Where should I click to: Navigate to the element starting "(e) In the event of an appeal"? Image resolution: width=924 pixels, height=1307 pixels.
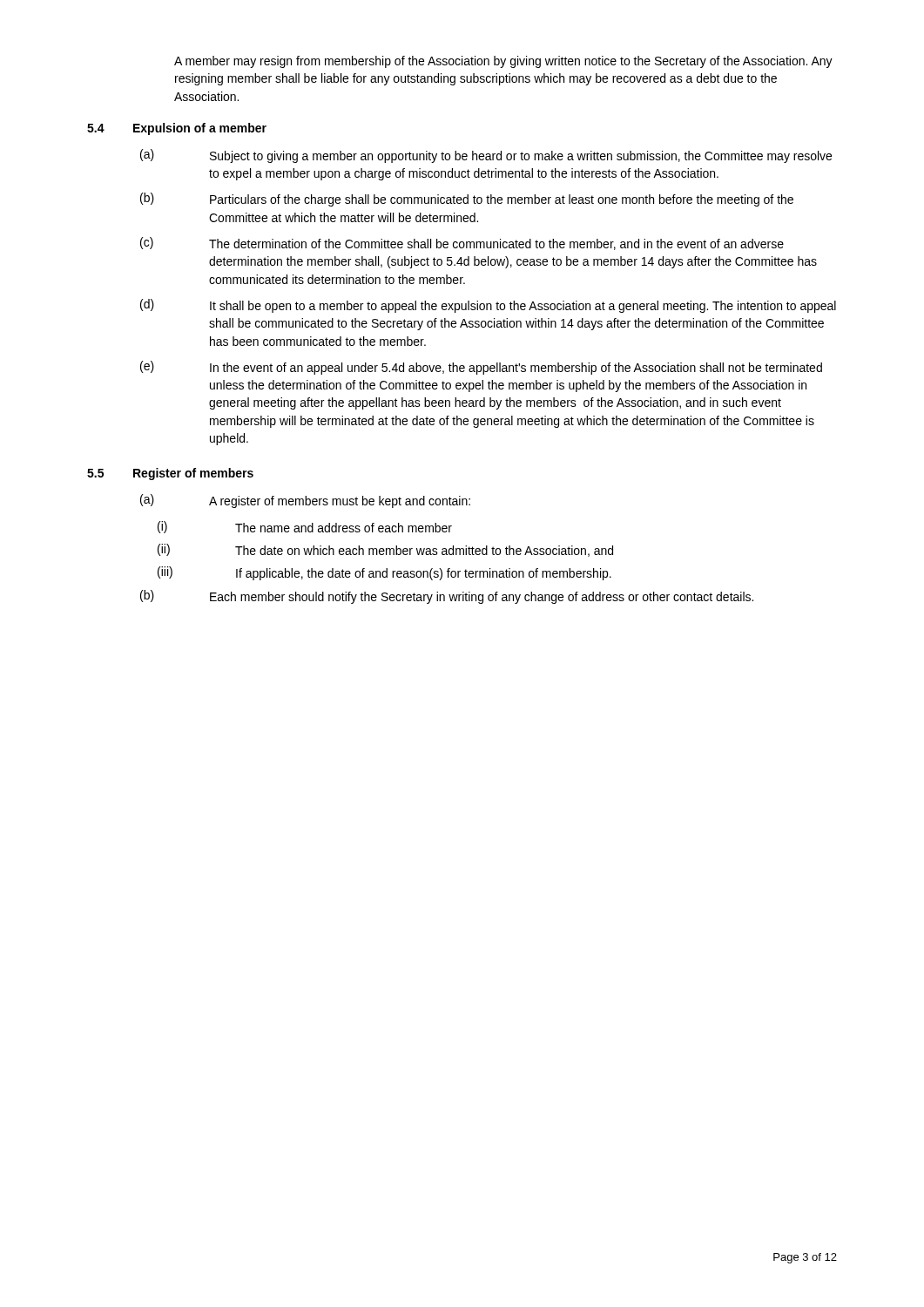pos(462,403)
